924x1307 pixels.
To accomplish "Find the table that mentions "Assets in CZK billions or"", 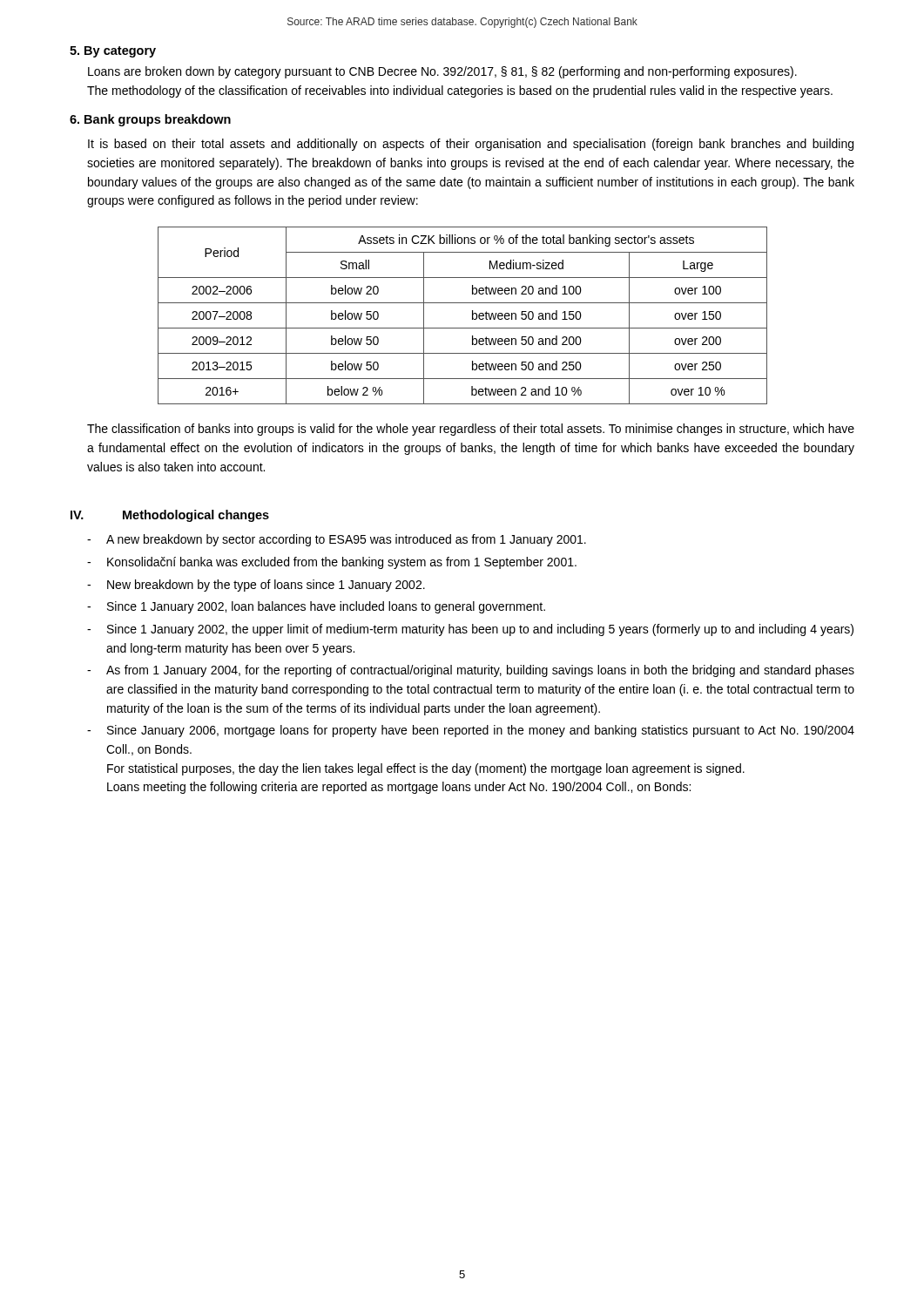I will tap(462, 316).
